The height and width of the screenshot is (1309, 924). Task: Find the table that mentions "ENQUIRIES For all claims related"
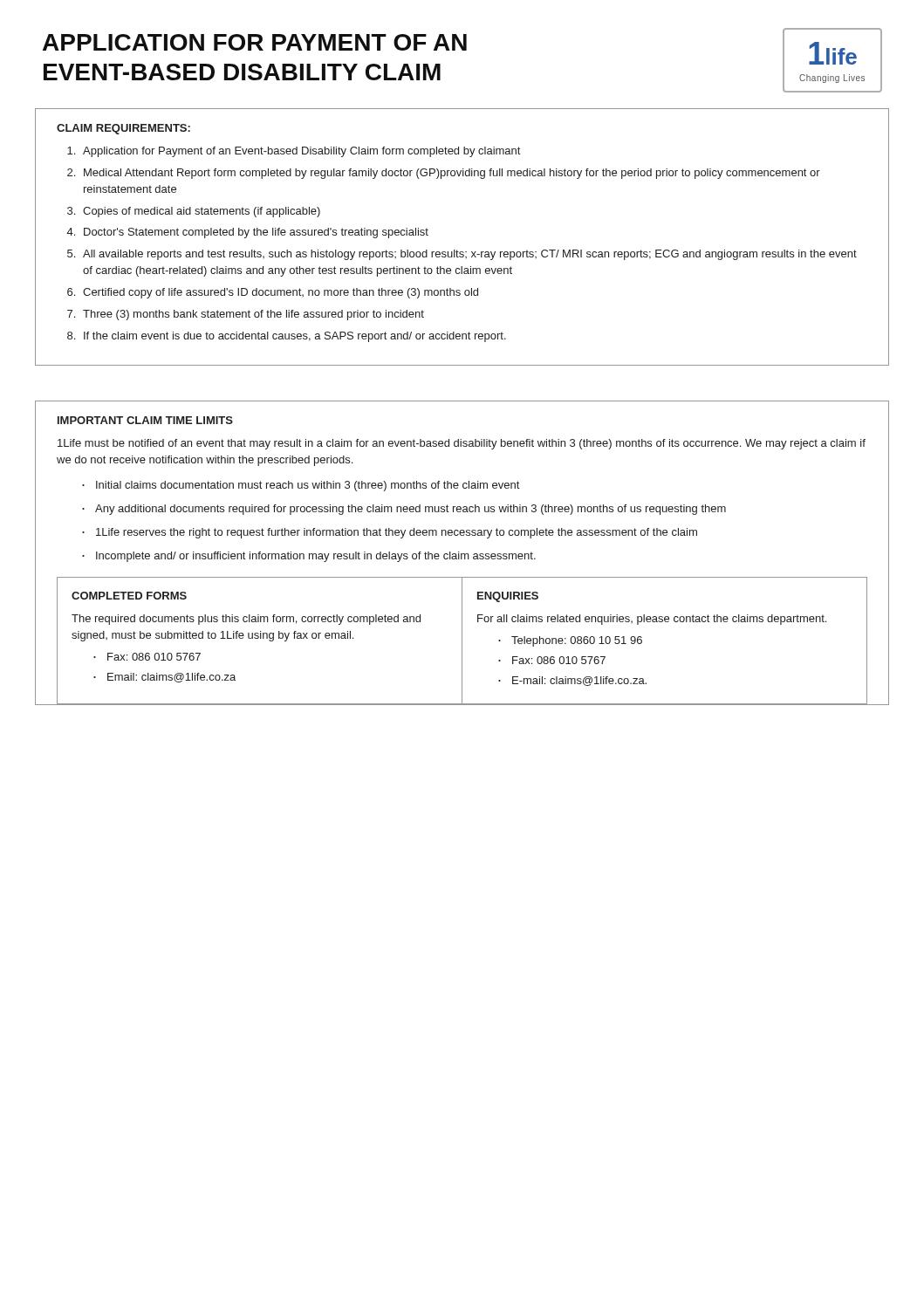click(462, 640)
